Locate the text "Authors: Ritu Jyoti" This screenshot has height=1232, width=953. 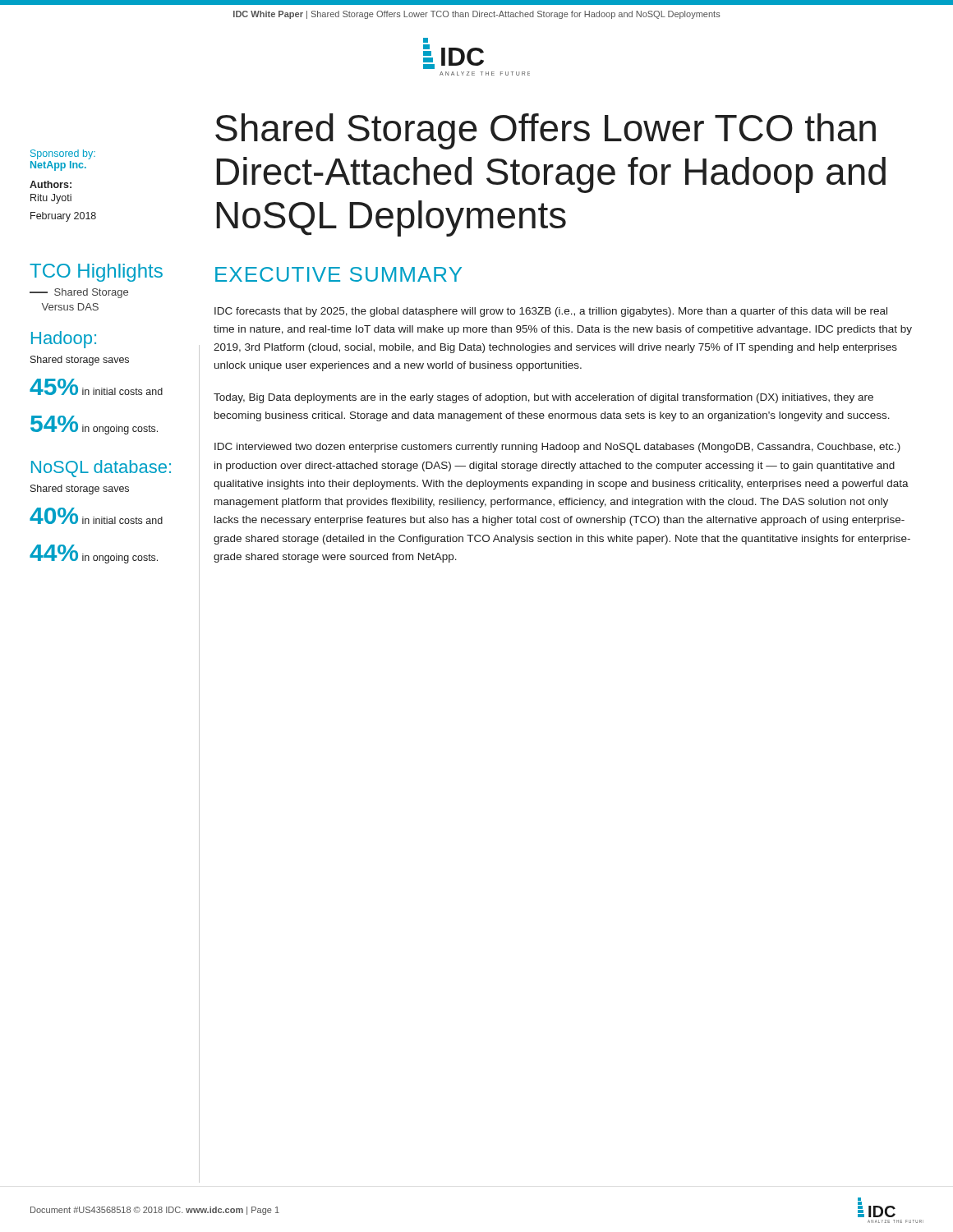coord(51,184)
